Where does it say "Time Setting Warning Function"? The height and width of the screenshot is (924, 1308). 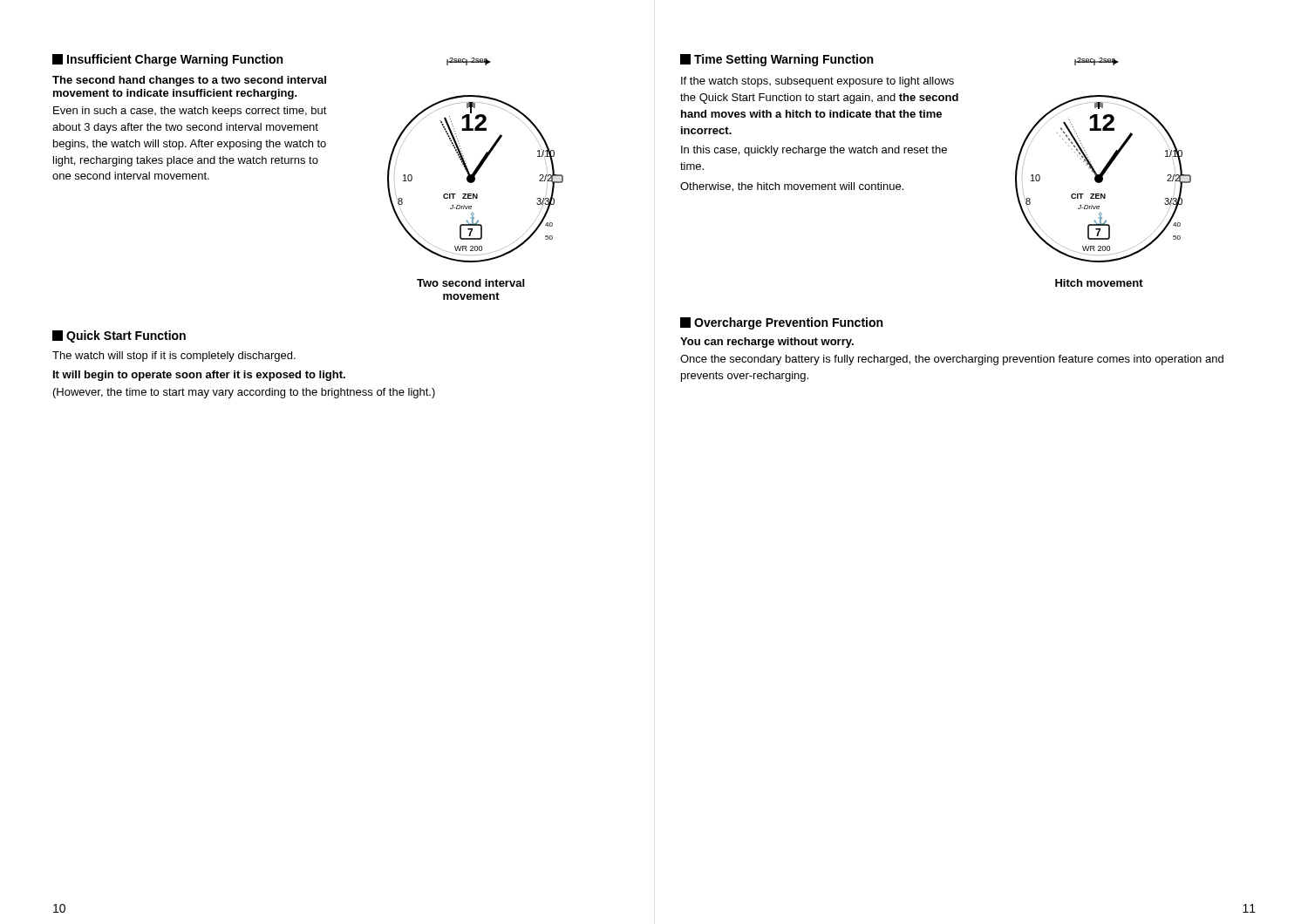[x=777, y=59]
